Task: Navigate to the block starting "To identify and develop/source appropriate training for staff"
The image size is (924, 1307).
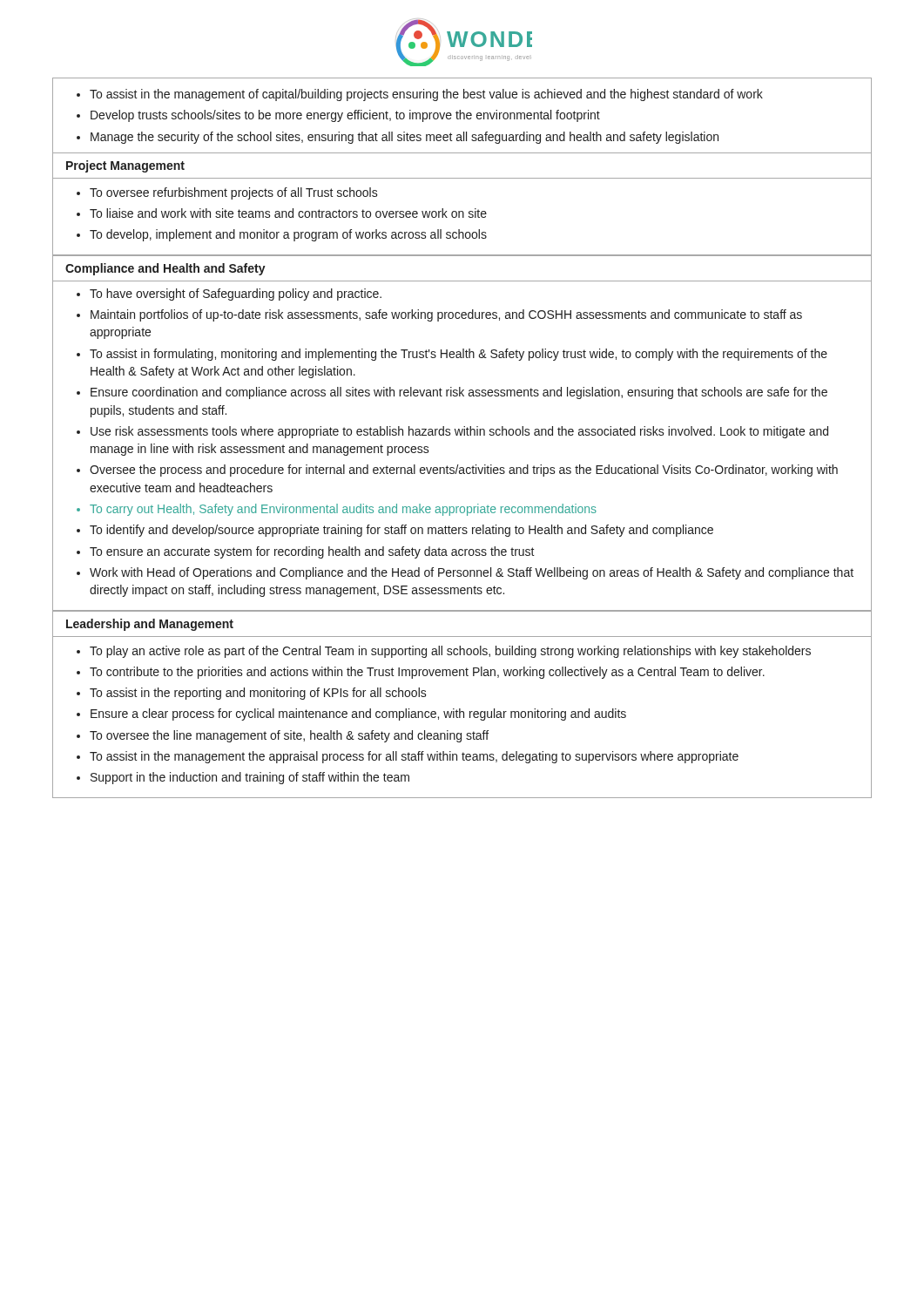Action: [x=402, y=530]
